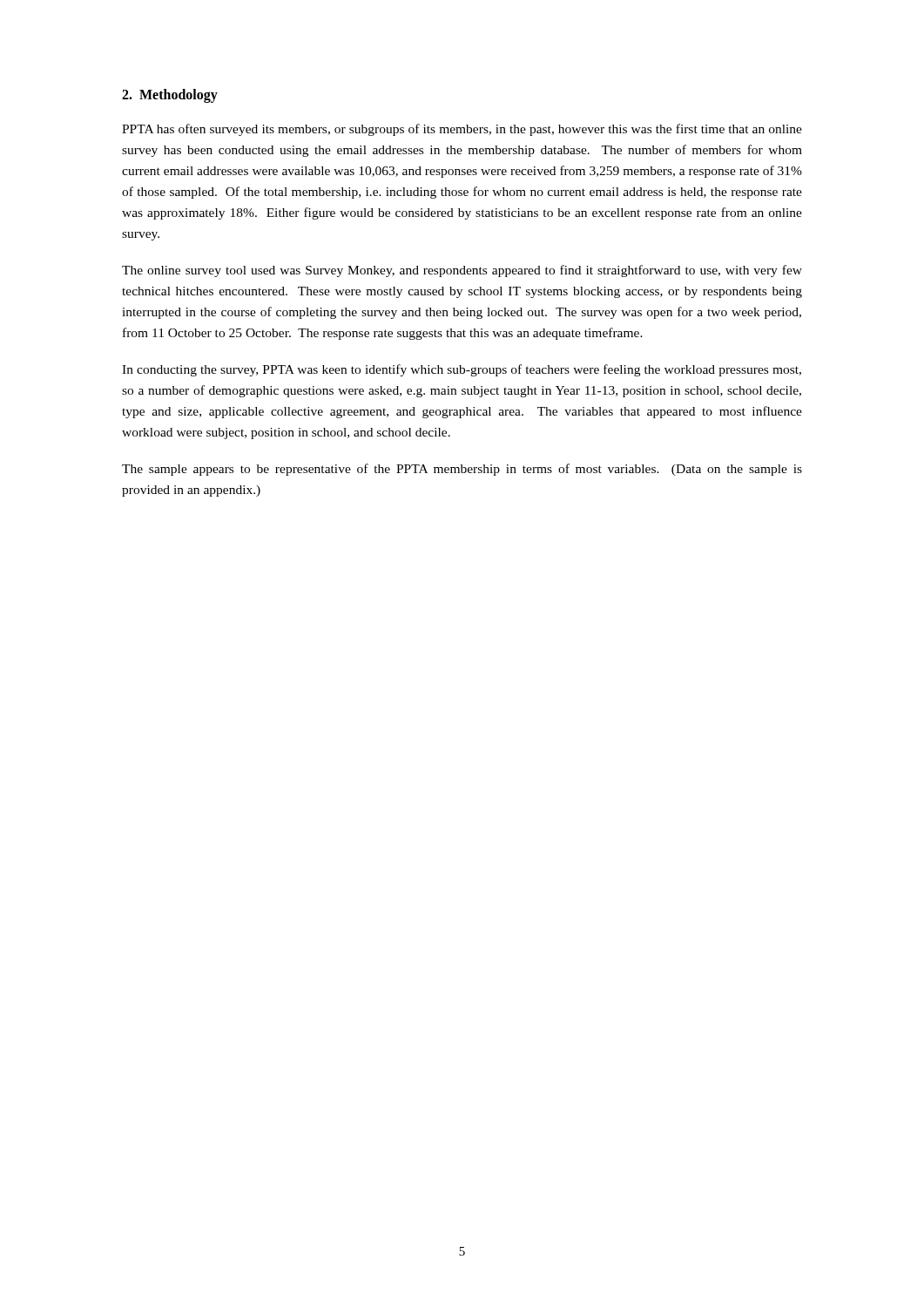The width and height of the screenshot is (924, 1307).
Task: Select the block starting "In conducting the"
Action: [462, 401]
